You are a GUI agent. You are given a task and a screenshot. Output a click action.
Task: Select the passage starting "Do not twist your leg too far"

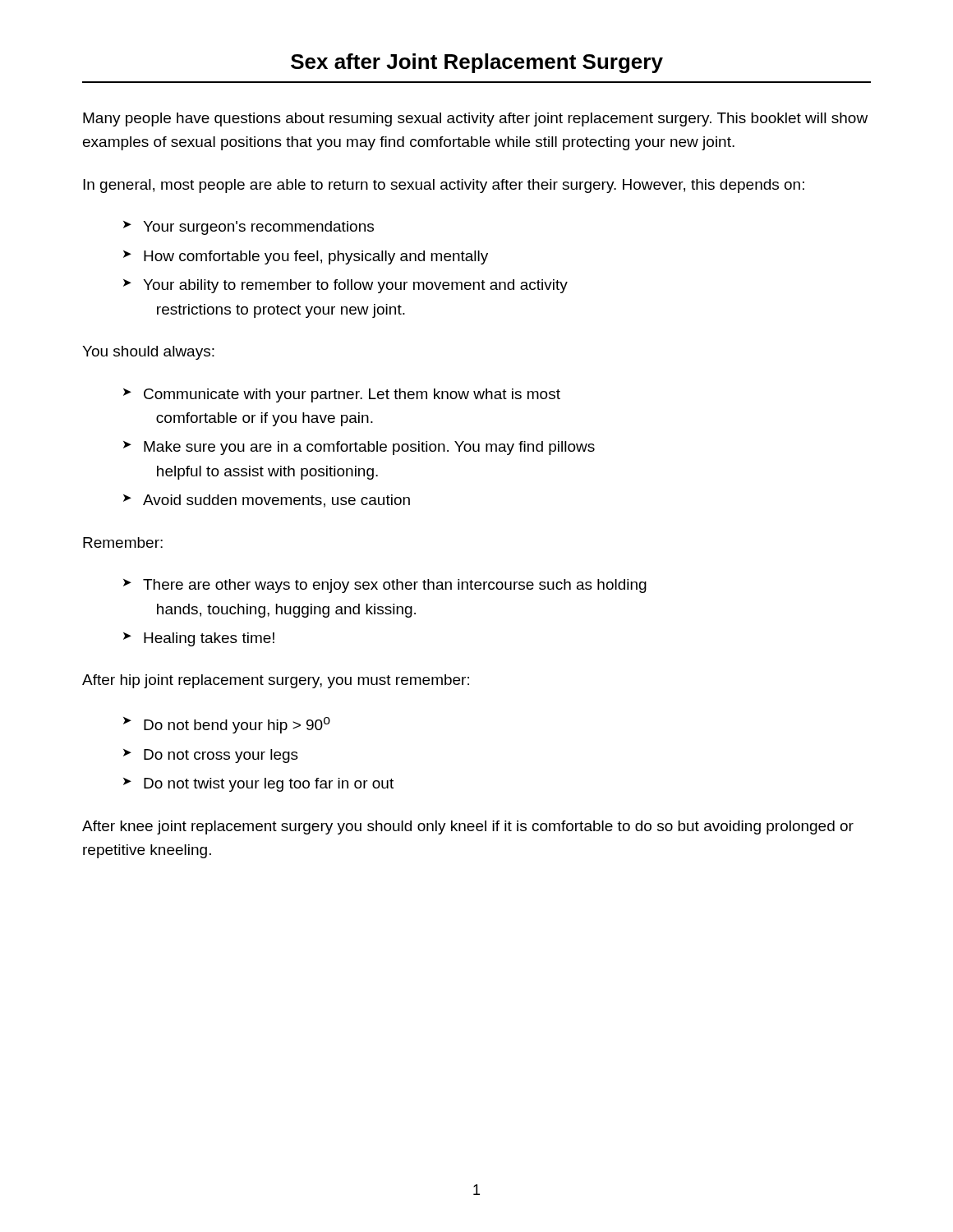[268, 783]
